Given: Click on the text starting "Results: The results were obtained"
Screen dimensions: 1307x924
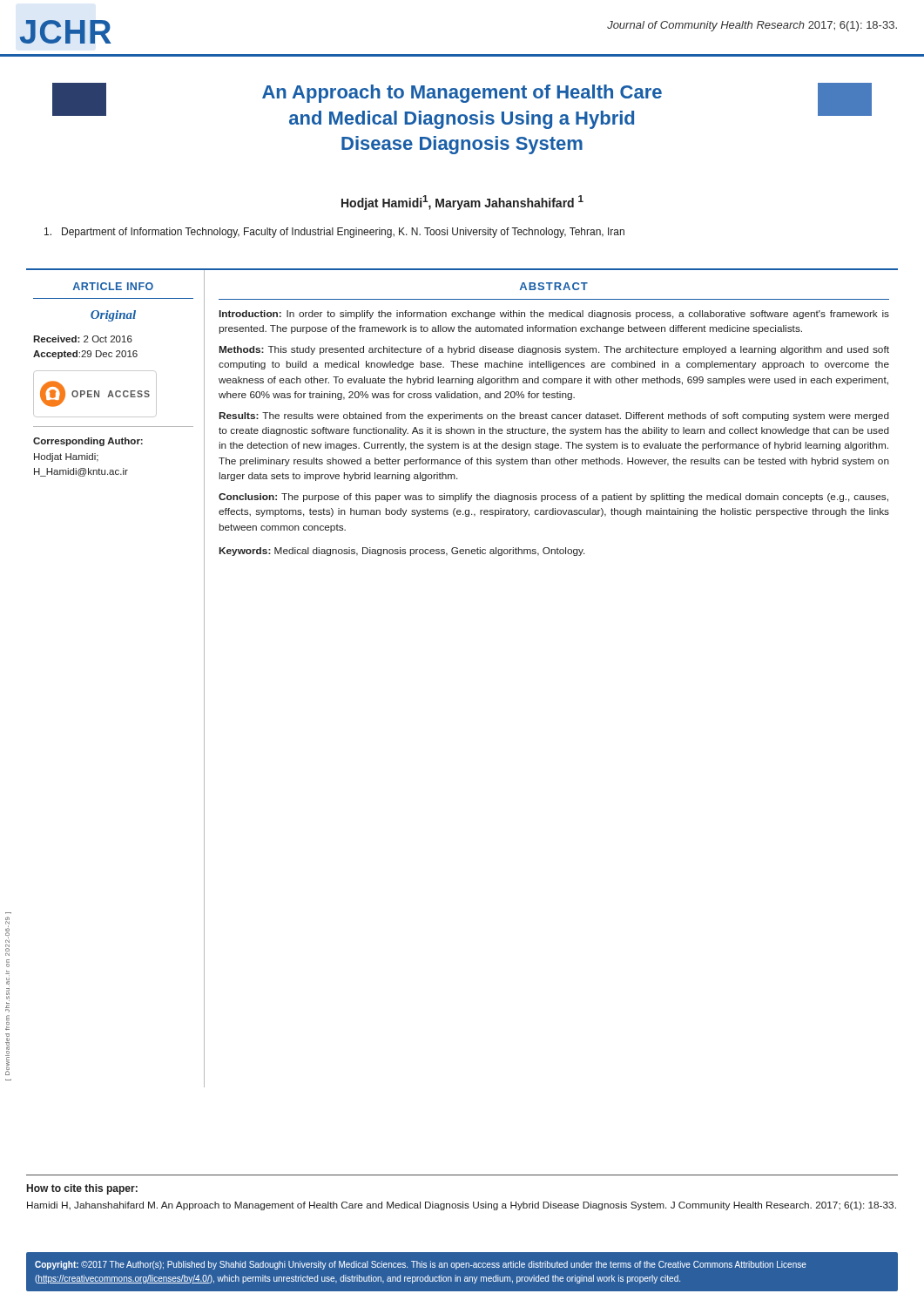Looking at the screenshot, I should 554,446.
